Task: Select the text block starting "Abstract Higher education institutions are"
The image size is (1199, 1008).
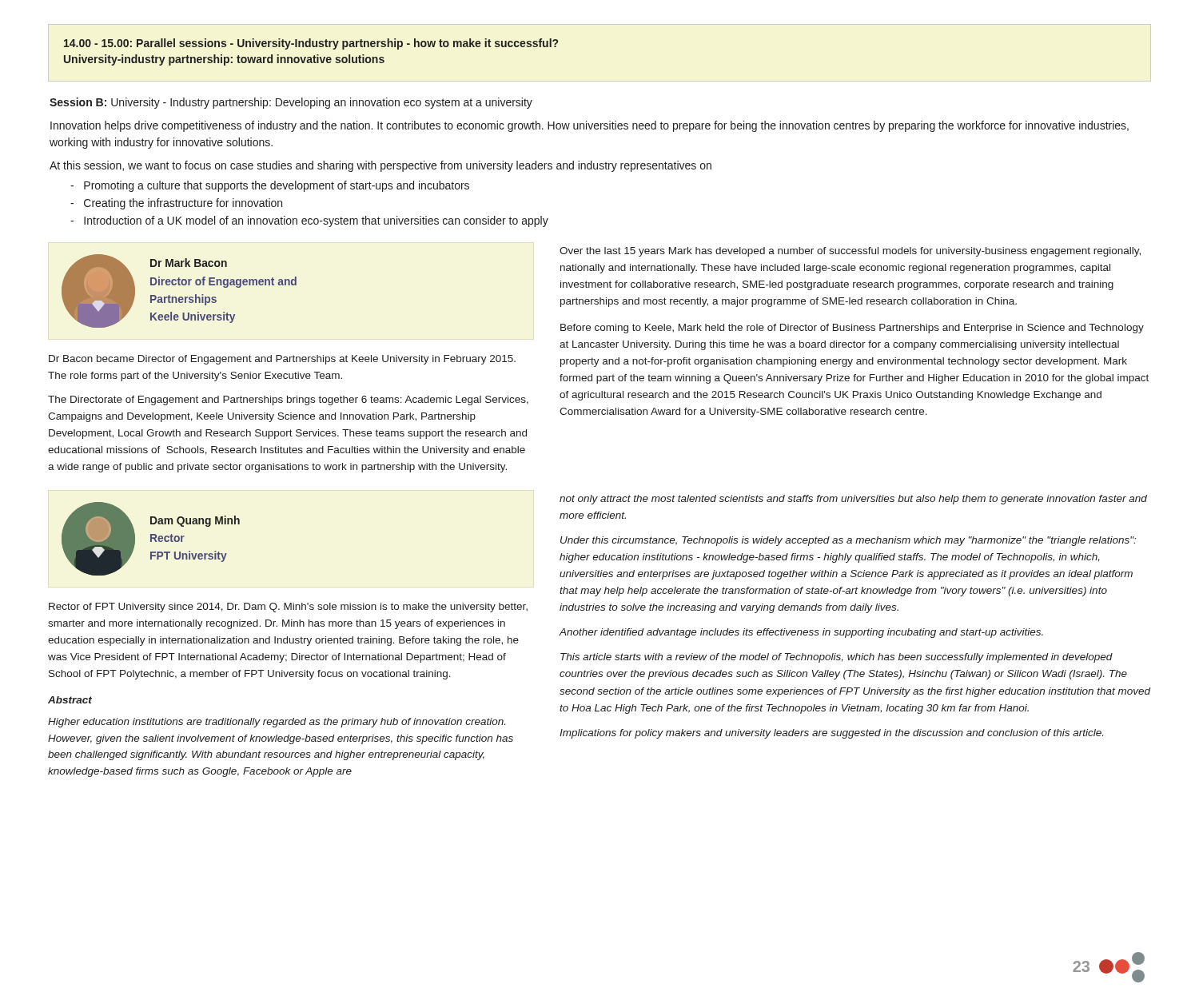Action: (x=291, y=736)
